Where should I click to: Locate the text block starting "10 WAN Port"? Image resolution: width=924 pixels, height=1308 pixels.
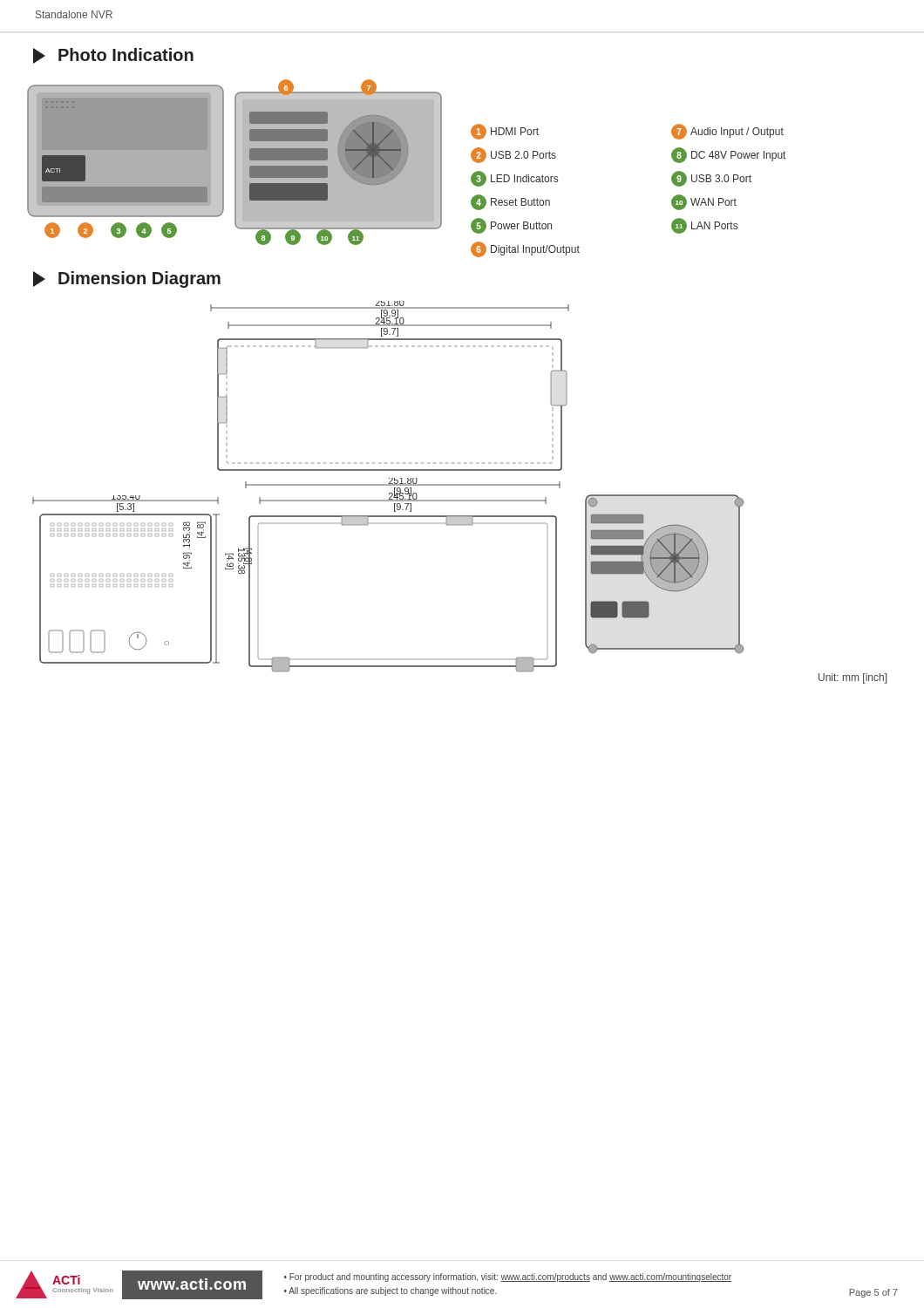pyautogui.click(x=704, y=202)
